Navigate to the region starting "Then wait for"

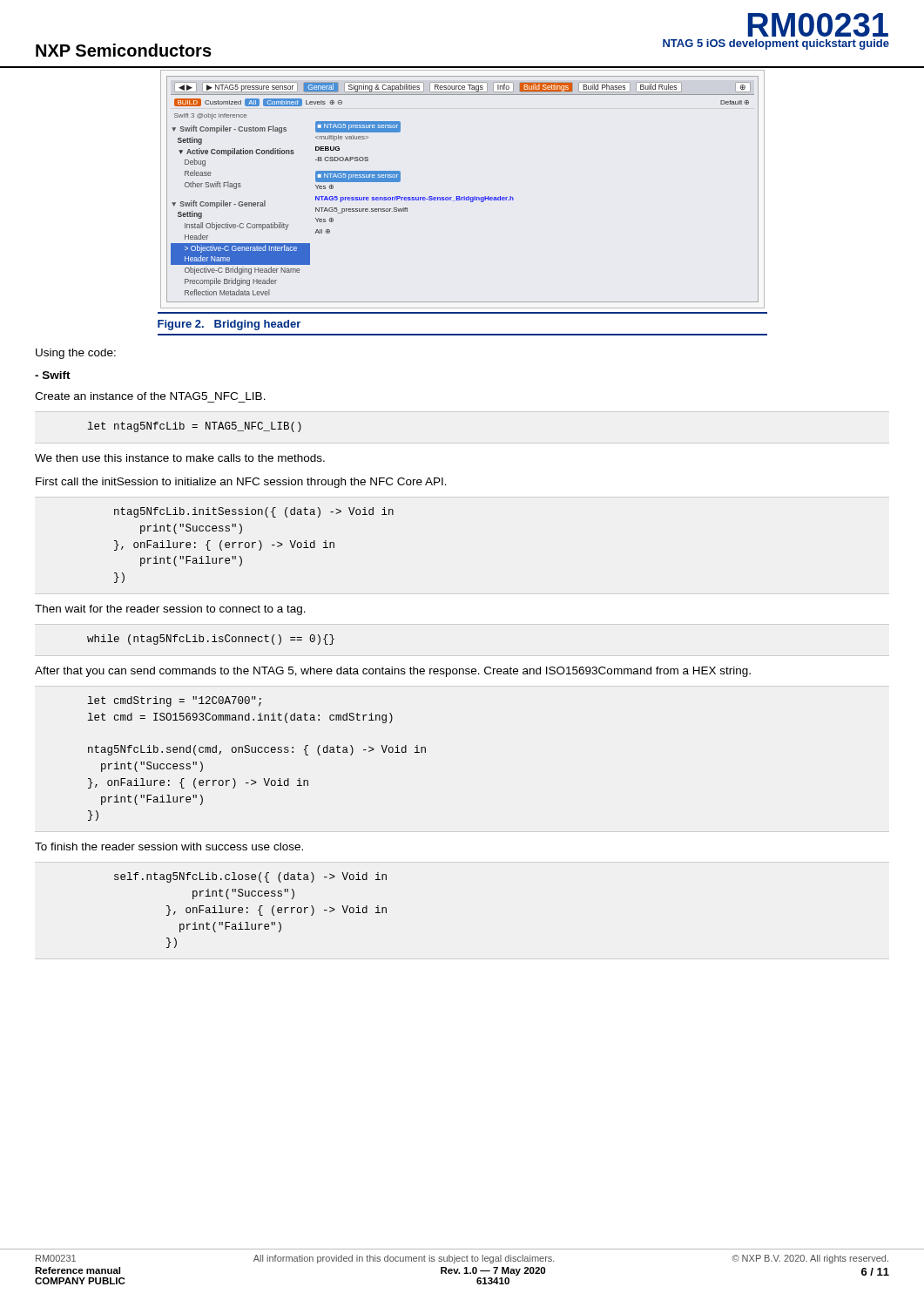click(x=170, y=608)
